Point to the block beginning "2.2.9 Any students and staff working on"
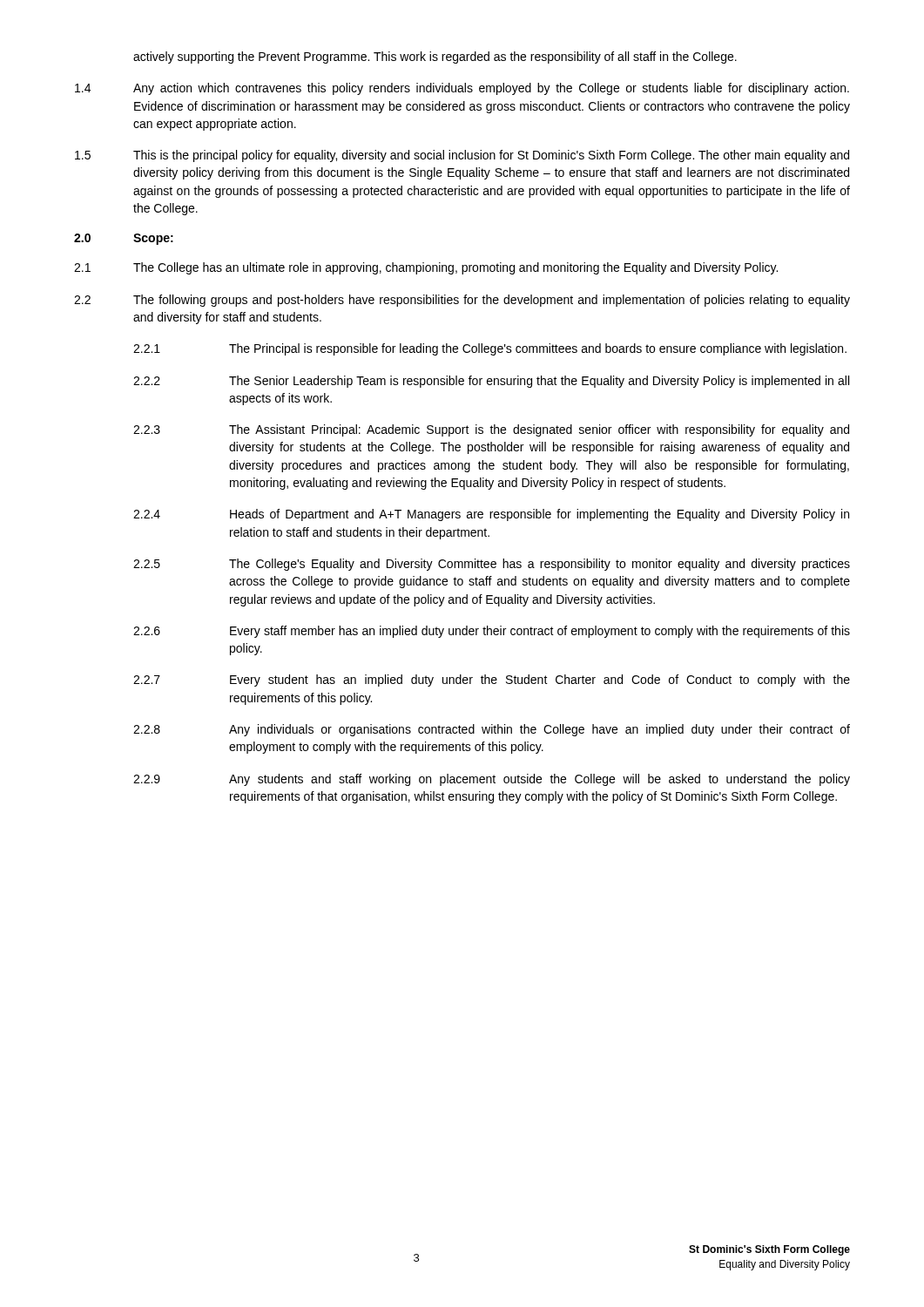The image size is (924, 1307). point(492,788)
